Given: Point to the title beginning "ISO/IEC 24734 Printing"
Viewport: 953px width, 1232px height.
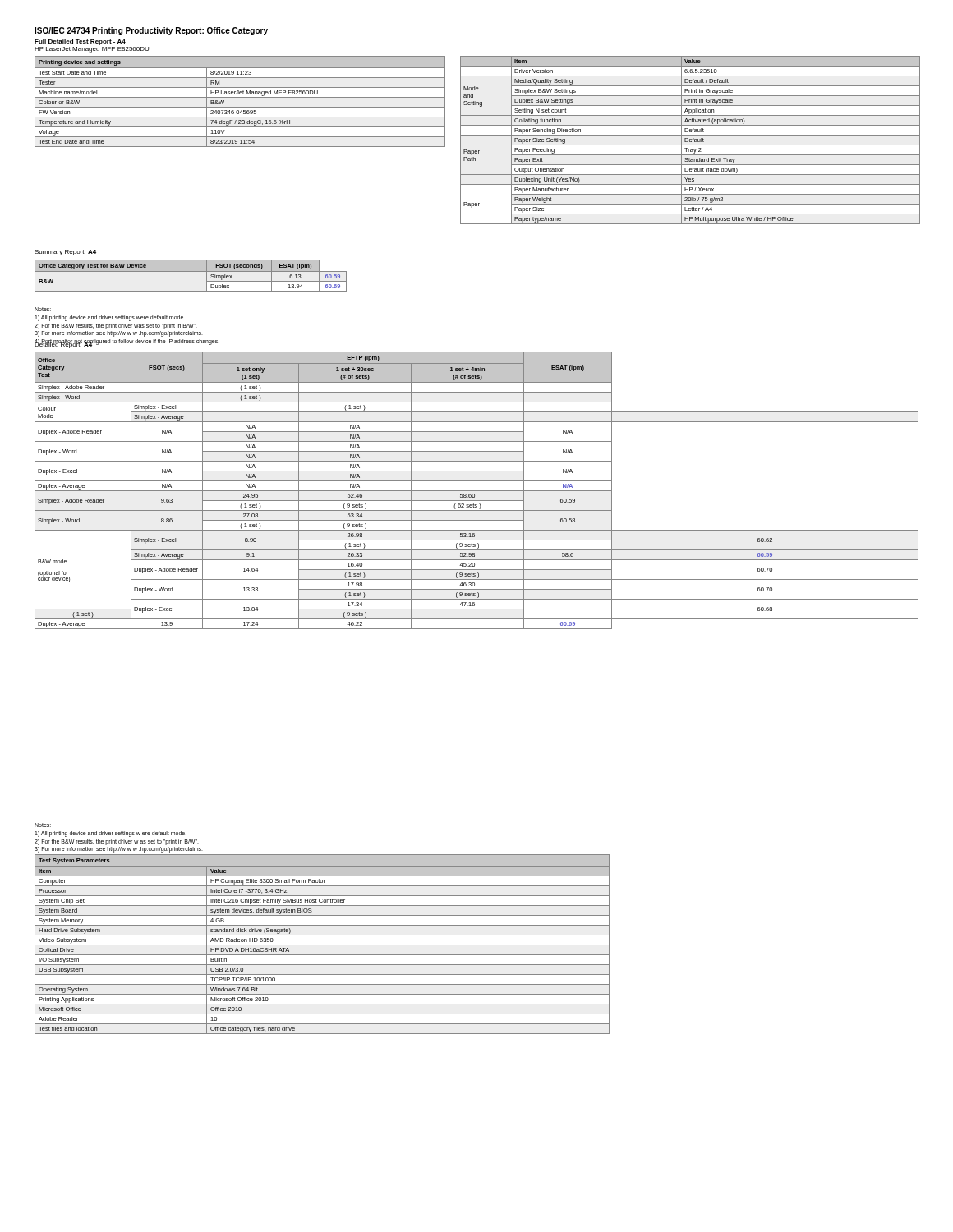Looking at the screenshot, I should (151, 31).
